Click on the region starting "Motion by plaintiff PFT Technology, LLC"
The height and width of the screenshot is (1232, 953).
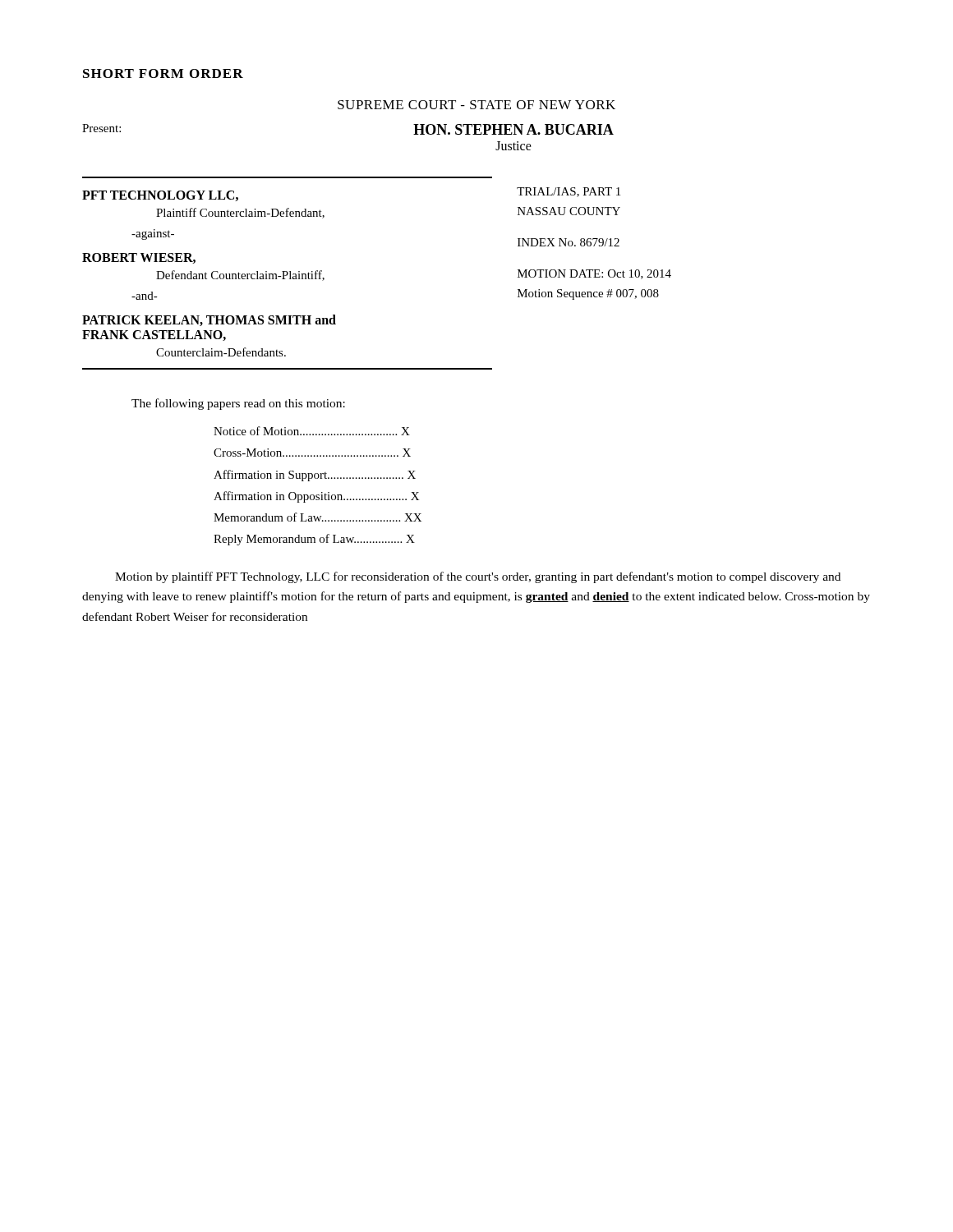tap(476, 596)
